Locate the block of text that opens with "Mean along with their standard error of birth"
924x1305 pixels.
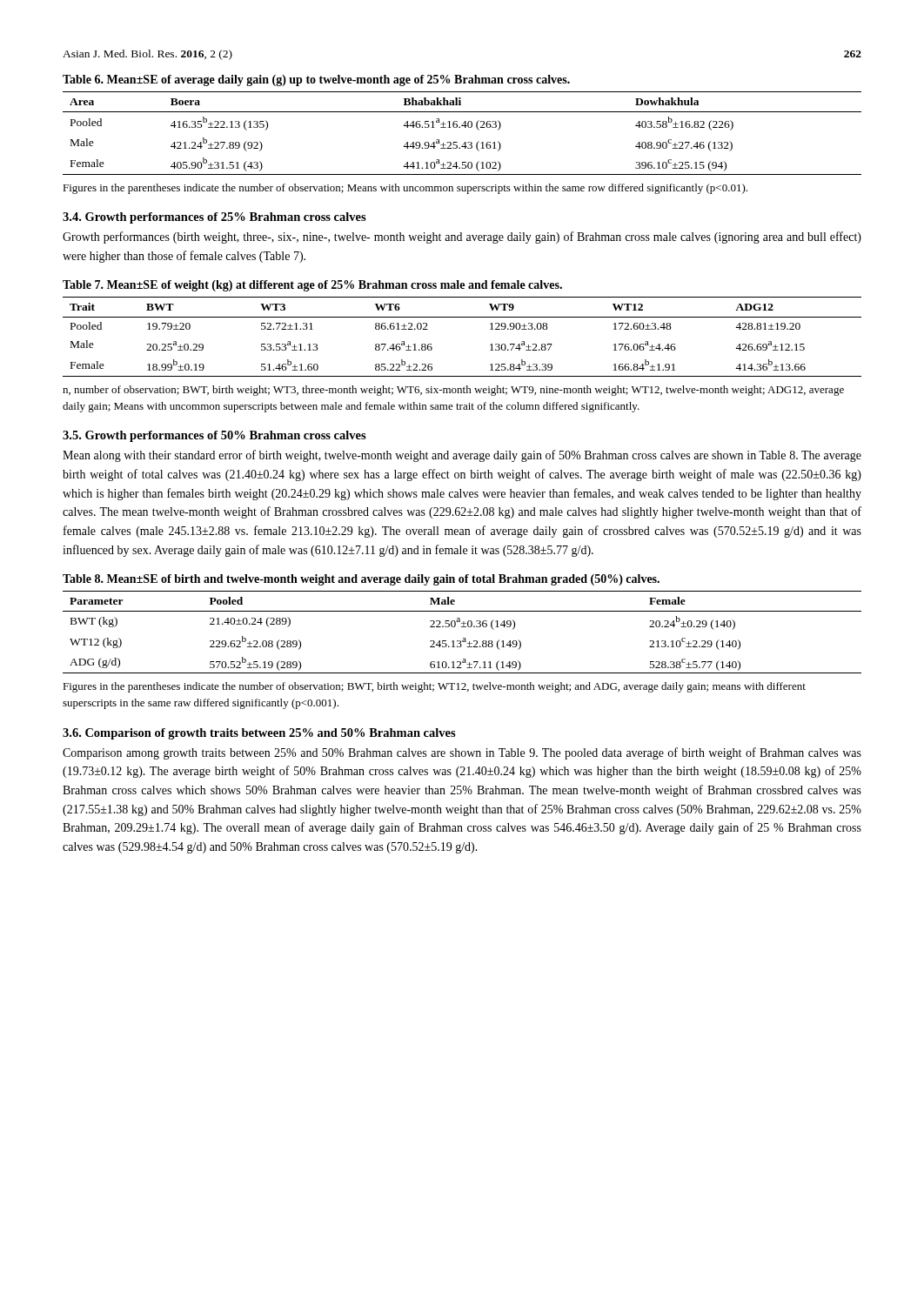click(x=462, y=503)
